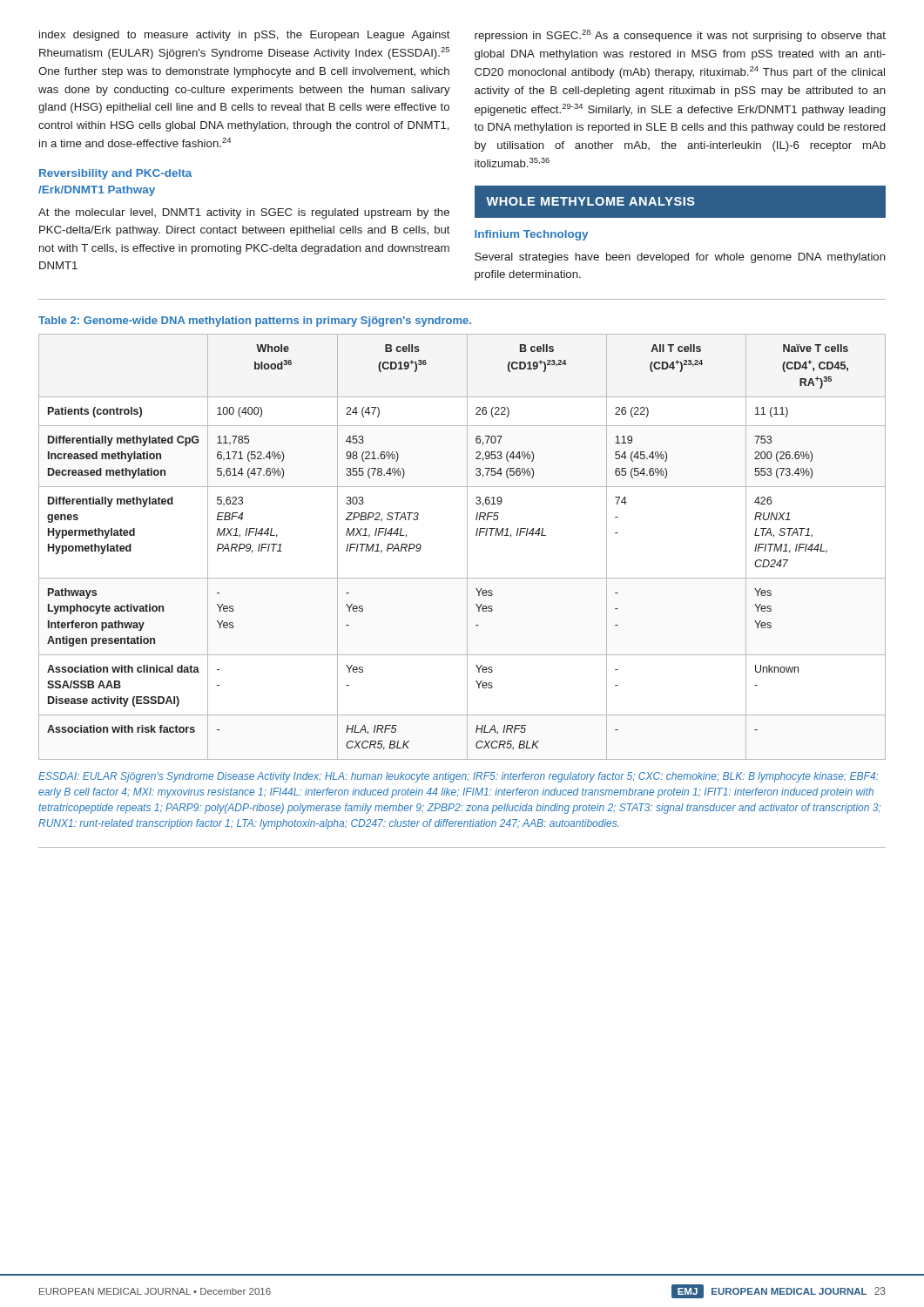The width and height of the screenshot is (924, 1307).
Task: Locate the section header that reads "WHOLE METHYLOME ANALYSIS"
Action: [591, 201]
